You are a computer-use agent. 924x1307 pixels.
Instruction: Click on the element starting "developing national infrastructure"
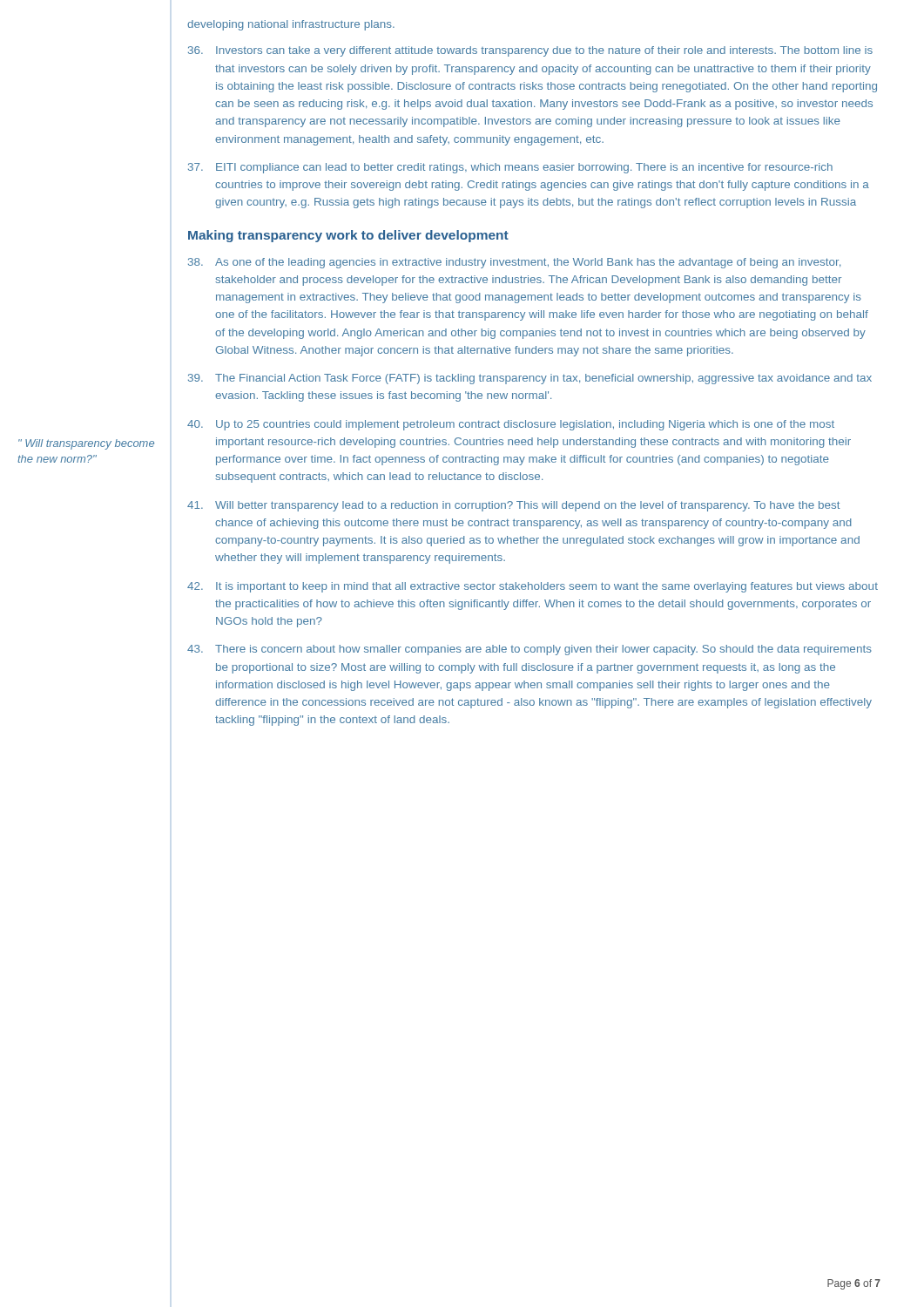click(x=291, y=24)
